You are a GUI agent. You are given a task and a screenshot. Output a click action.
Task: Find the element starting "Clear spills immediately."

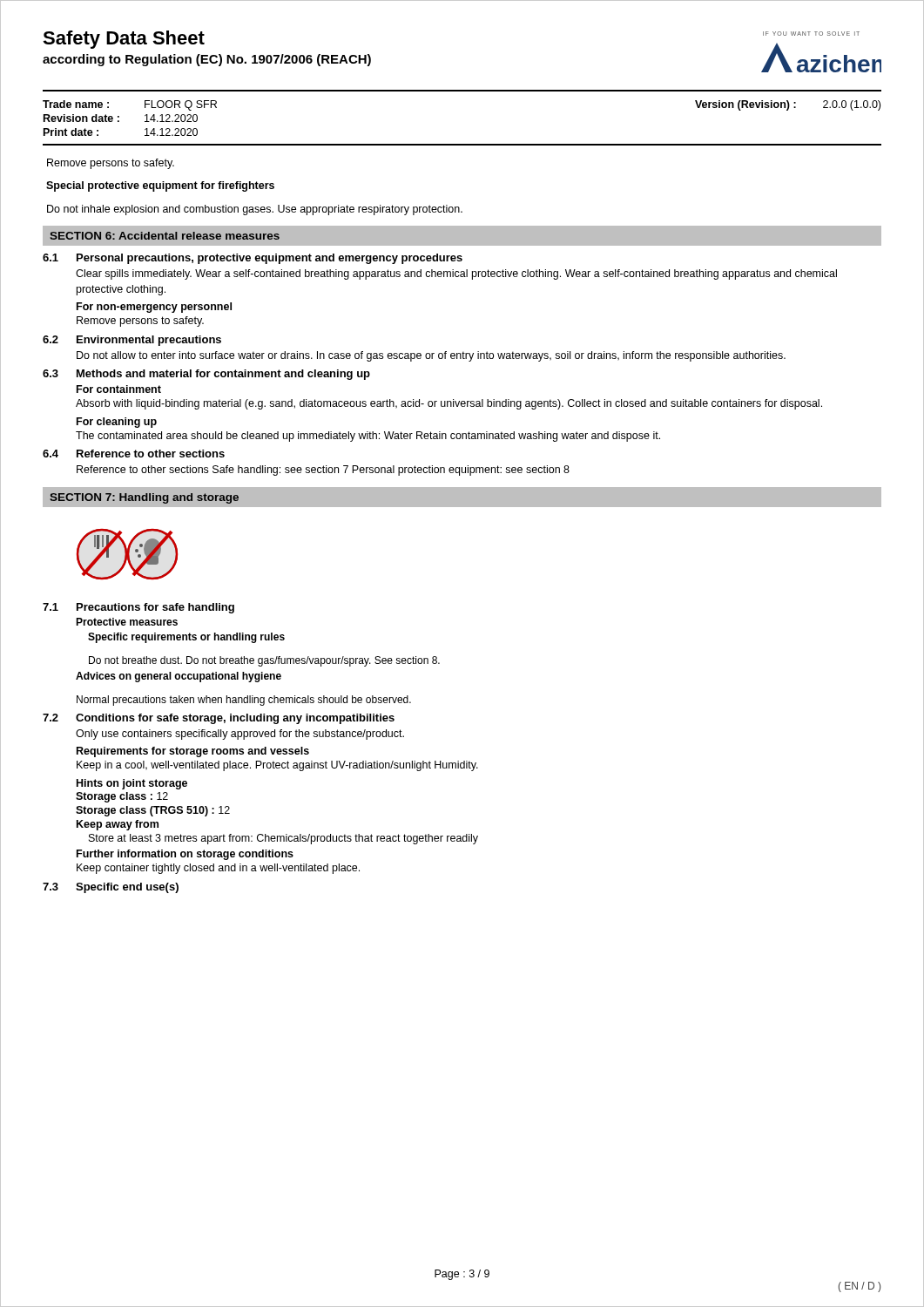(479, 282)
